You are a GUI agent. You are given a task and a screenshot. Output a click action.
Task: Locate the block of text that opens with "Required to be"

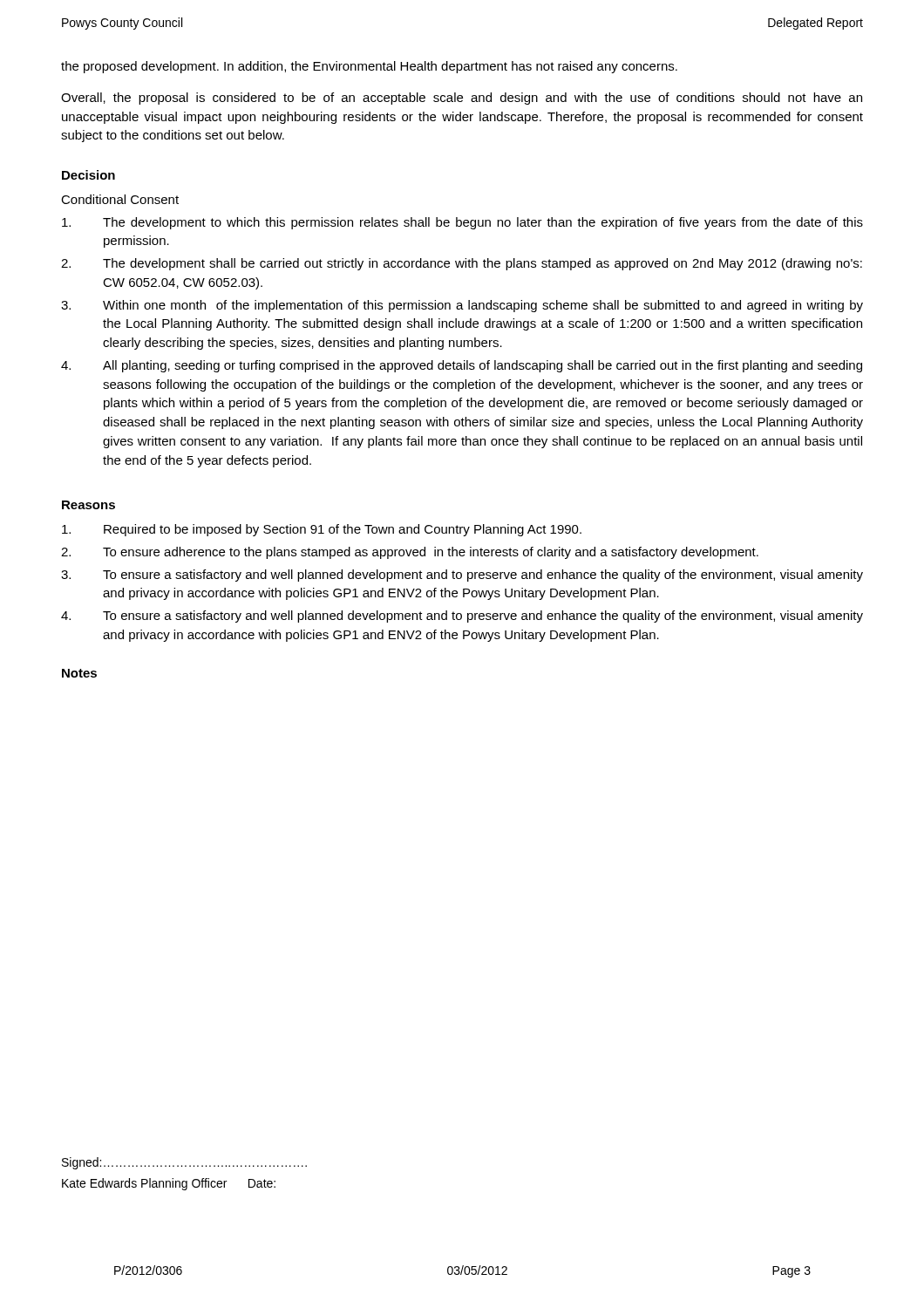coord(462,529)
